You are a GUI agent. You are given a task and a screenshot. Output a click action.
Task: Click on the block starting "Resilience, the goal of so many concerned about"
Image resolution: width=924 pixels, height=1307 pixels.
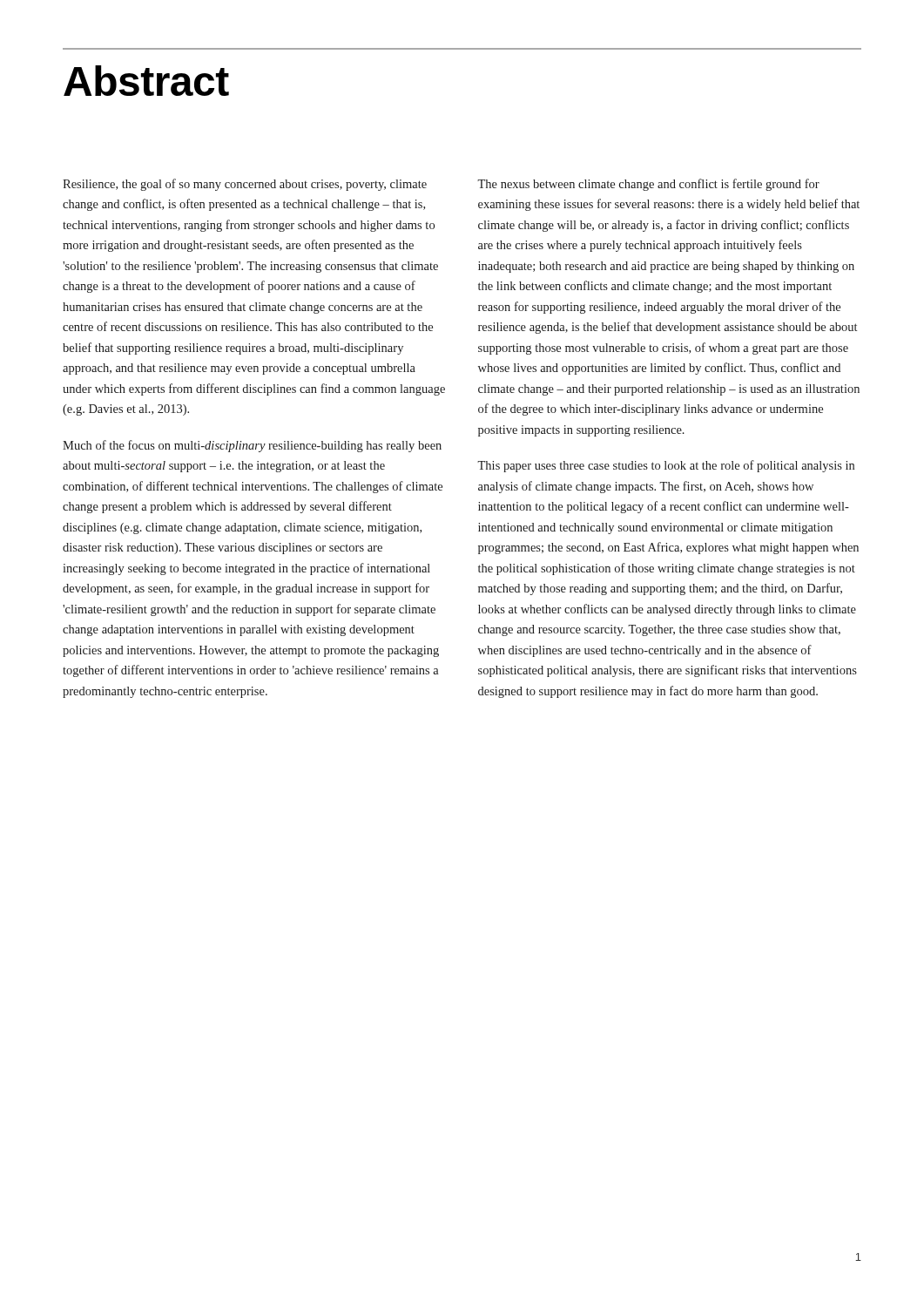click(255, 297)
